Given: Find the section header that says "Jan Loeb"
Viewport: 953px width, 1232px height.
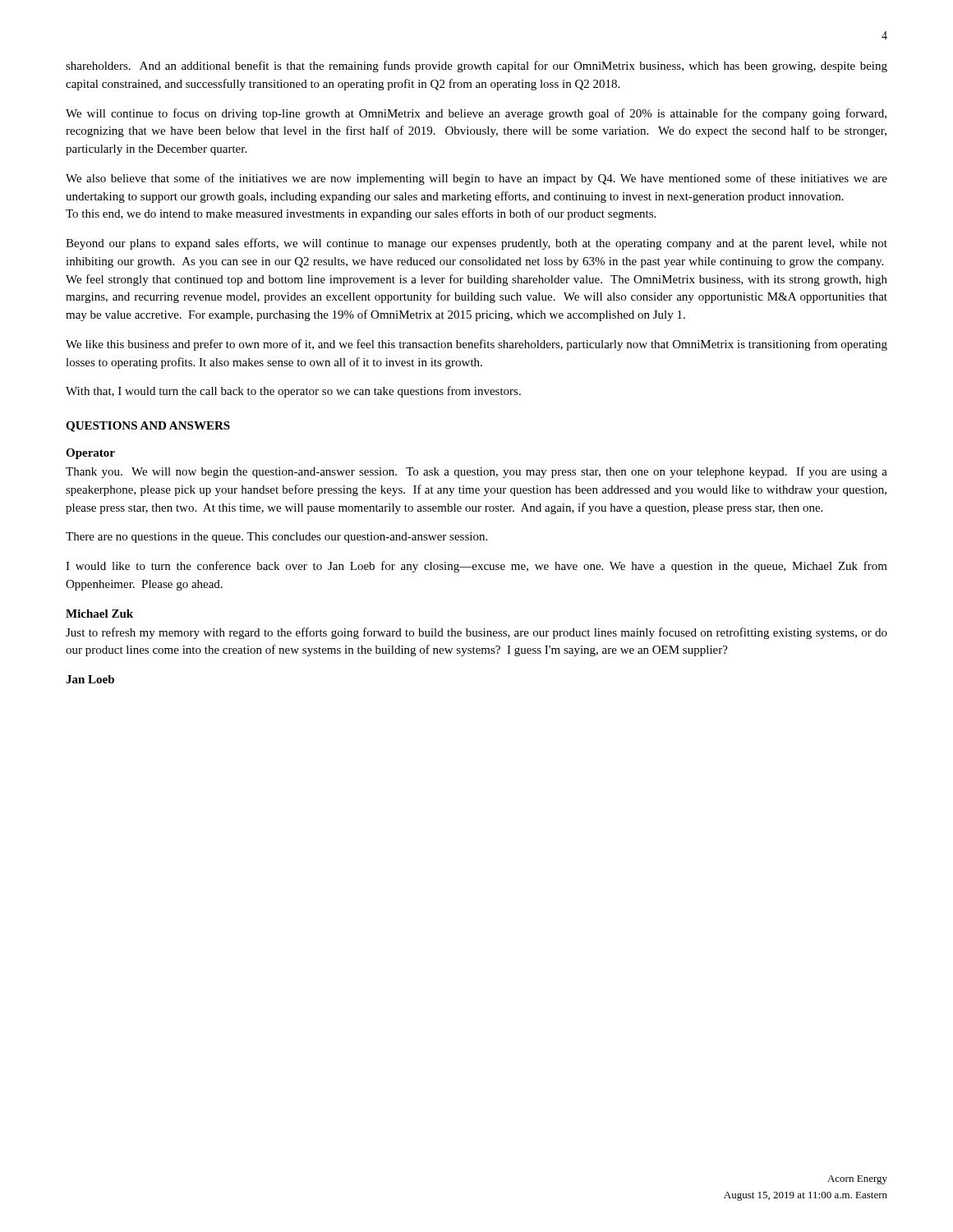Looking at the screenshot, I should point(90,679).
